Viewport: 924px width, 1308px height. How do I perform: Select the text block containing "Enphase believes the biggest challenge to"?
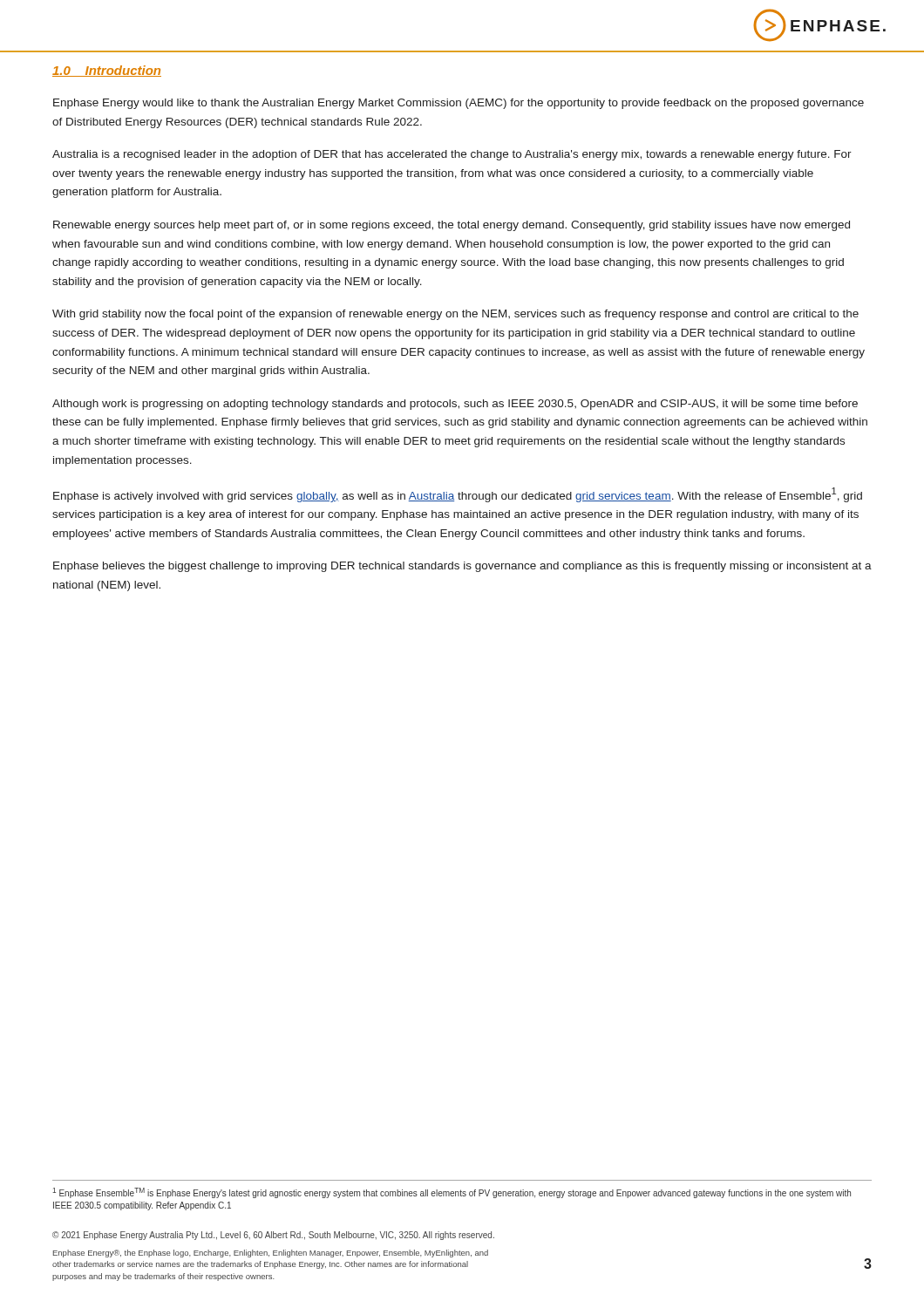pos(462,575)
